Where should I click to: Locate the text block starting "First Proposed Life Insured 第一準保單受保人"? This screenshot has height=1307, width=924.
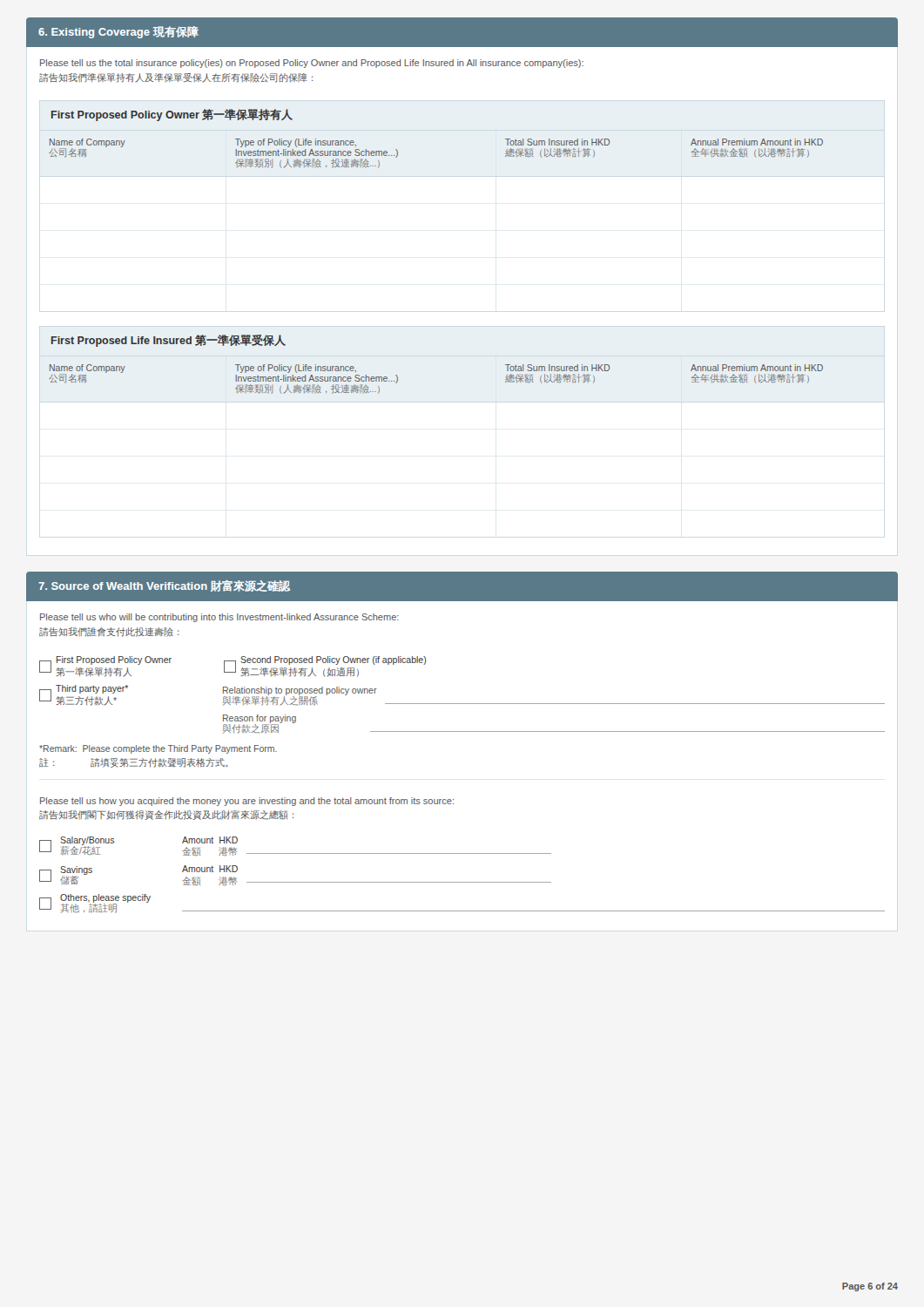168,341
